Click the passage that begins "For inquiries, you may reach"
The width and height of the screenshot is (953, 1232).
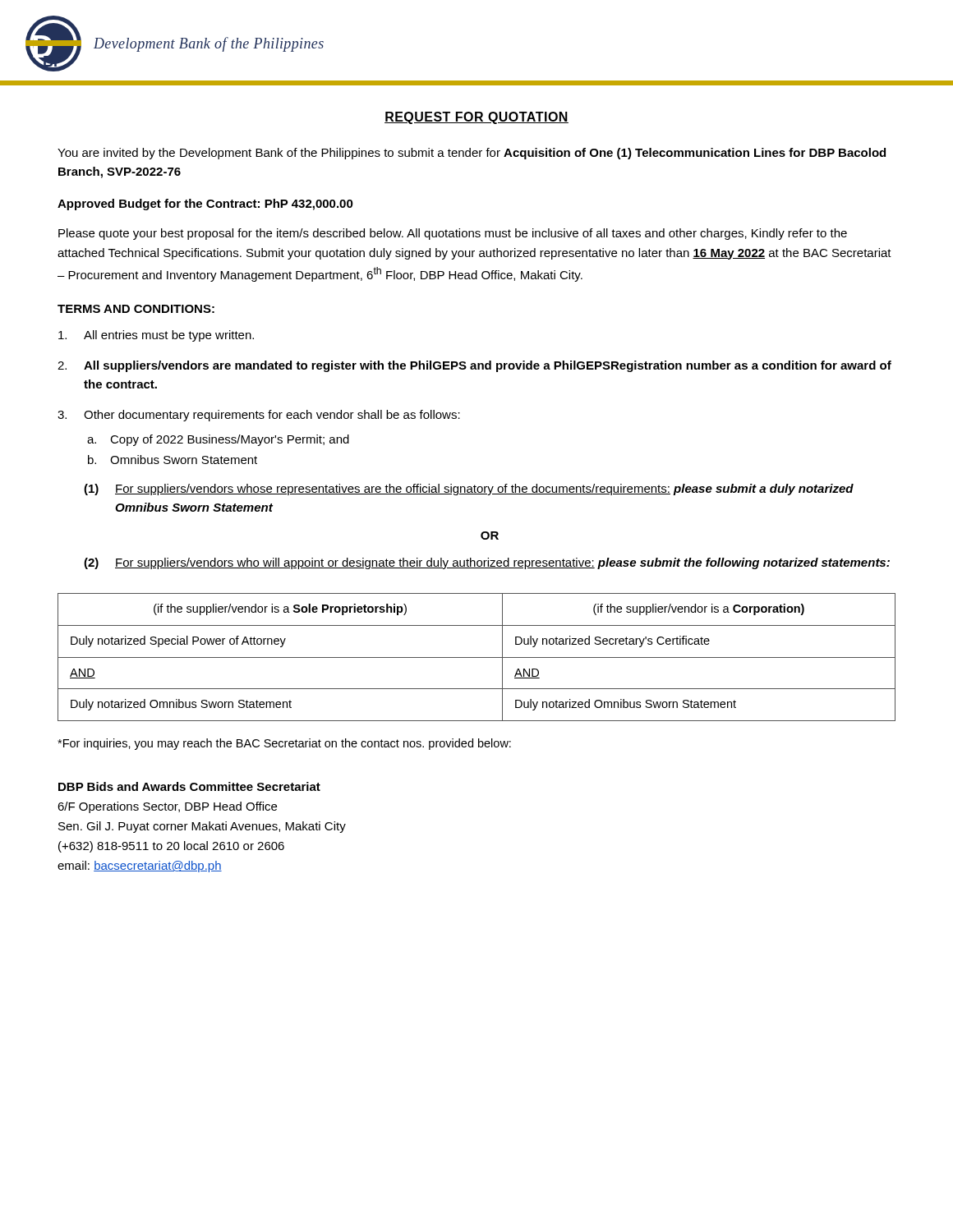click(285, 743)
